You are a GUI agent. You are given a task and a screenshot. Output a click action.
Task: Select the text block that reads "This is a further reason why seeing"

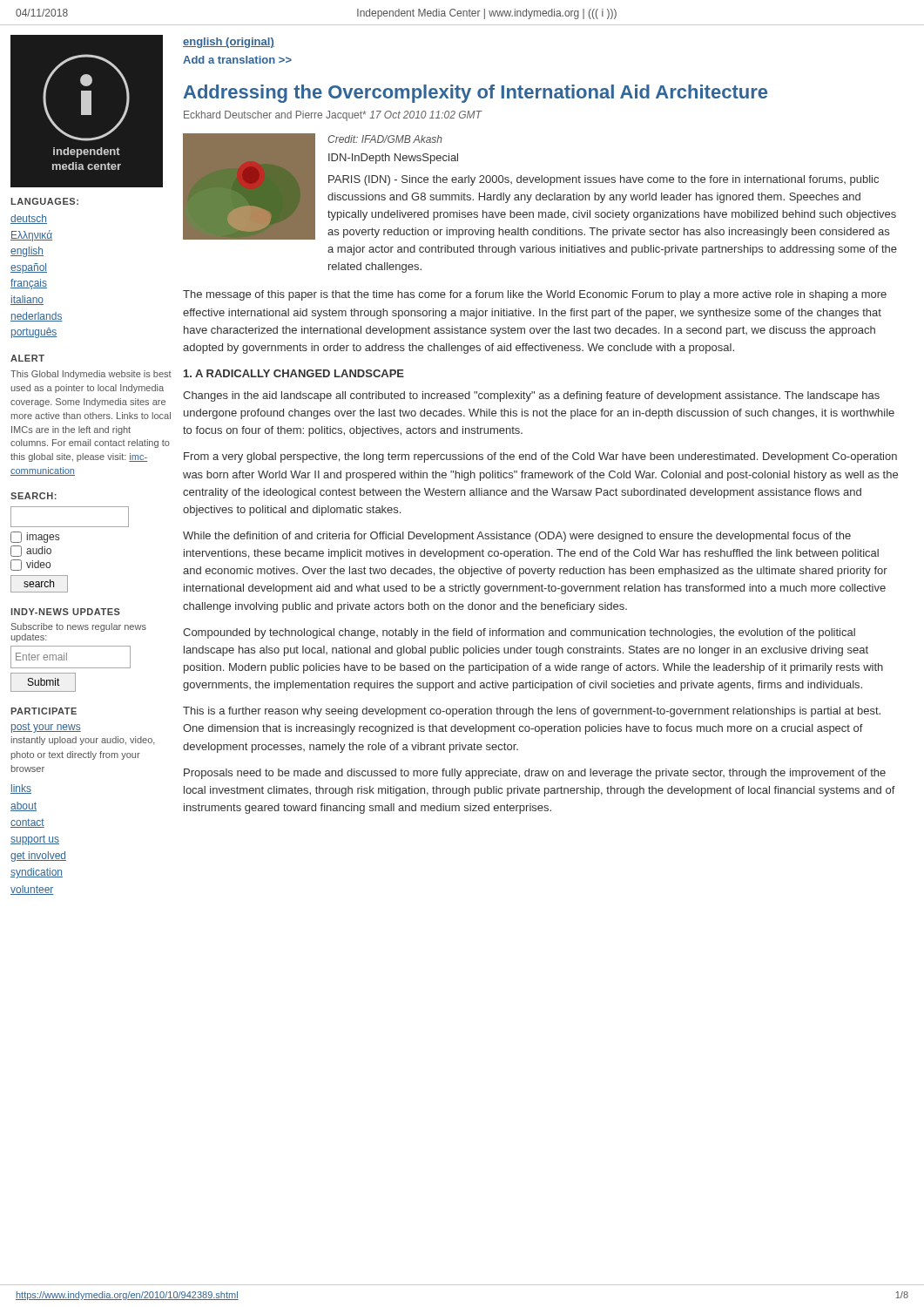532,728
